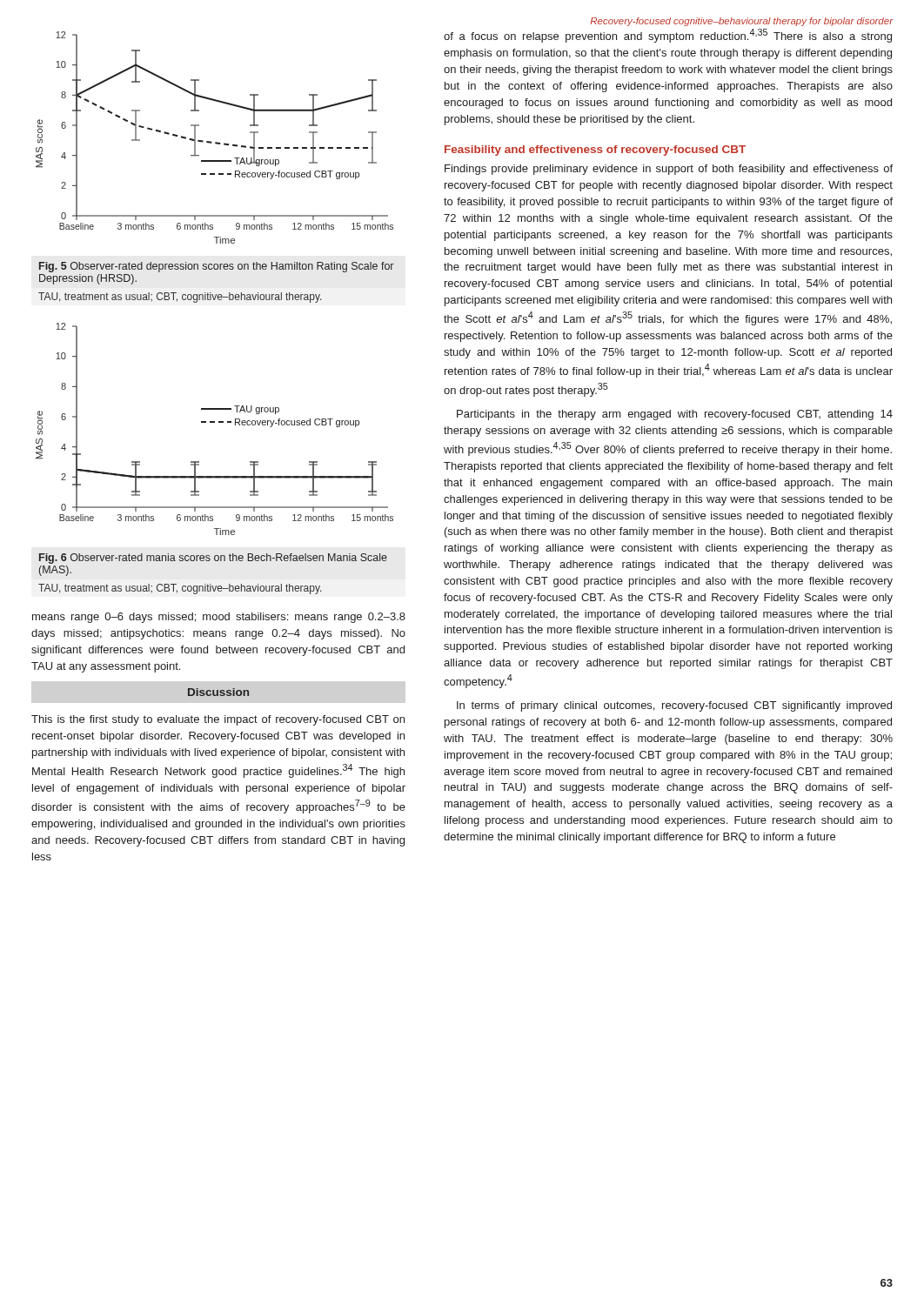Locate the text block that says "means range 0–6"
The width and height of the screenshot is (924, 1305).
(218, 642)
